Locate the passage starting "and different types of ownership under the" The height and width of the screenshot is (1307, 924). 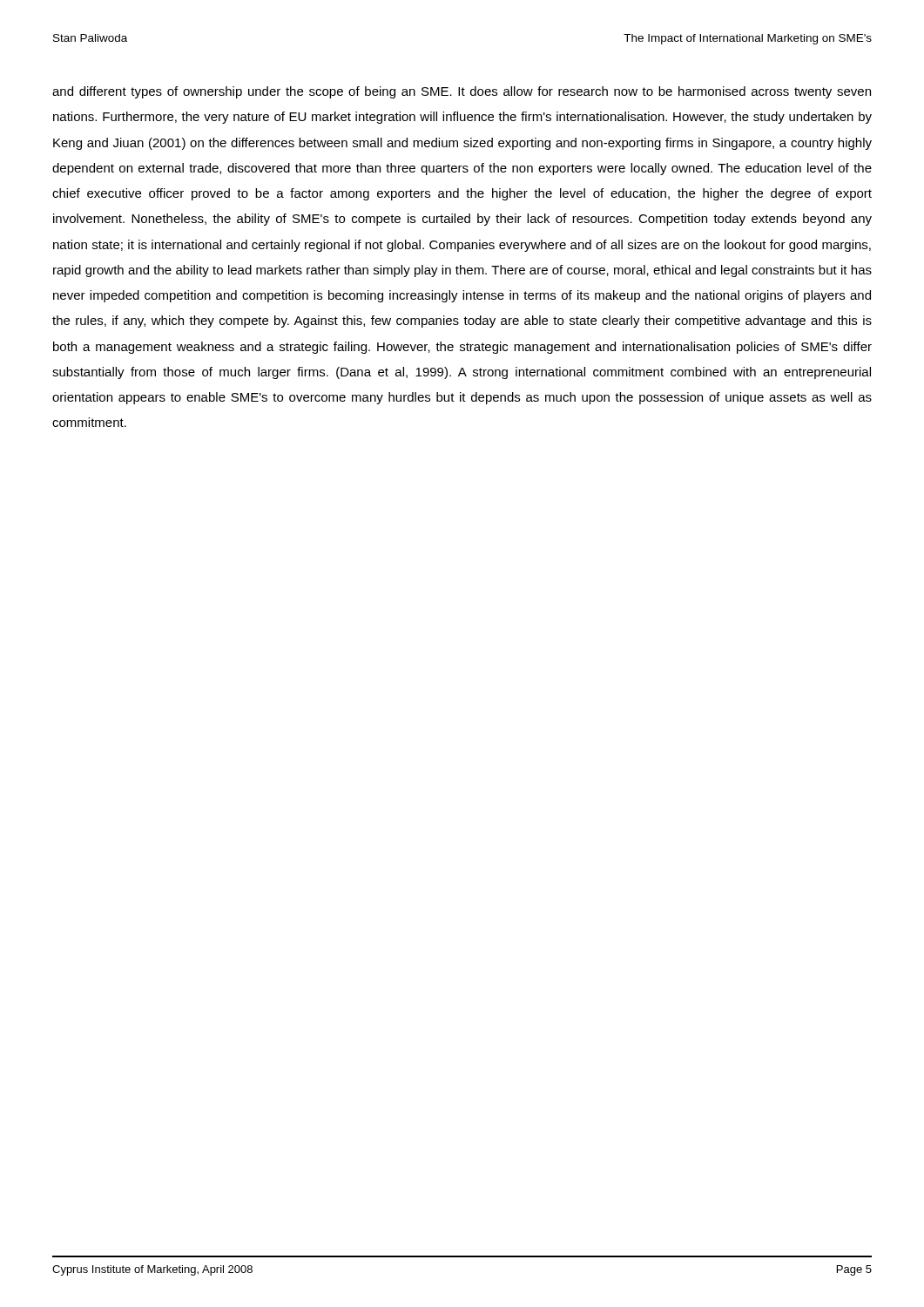click(x=462, y=257)
